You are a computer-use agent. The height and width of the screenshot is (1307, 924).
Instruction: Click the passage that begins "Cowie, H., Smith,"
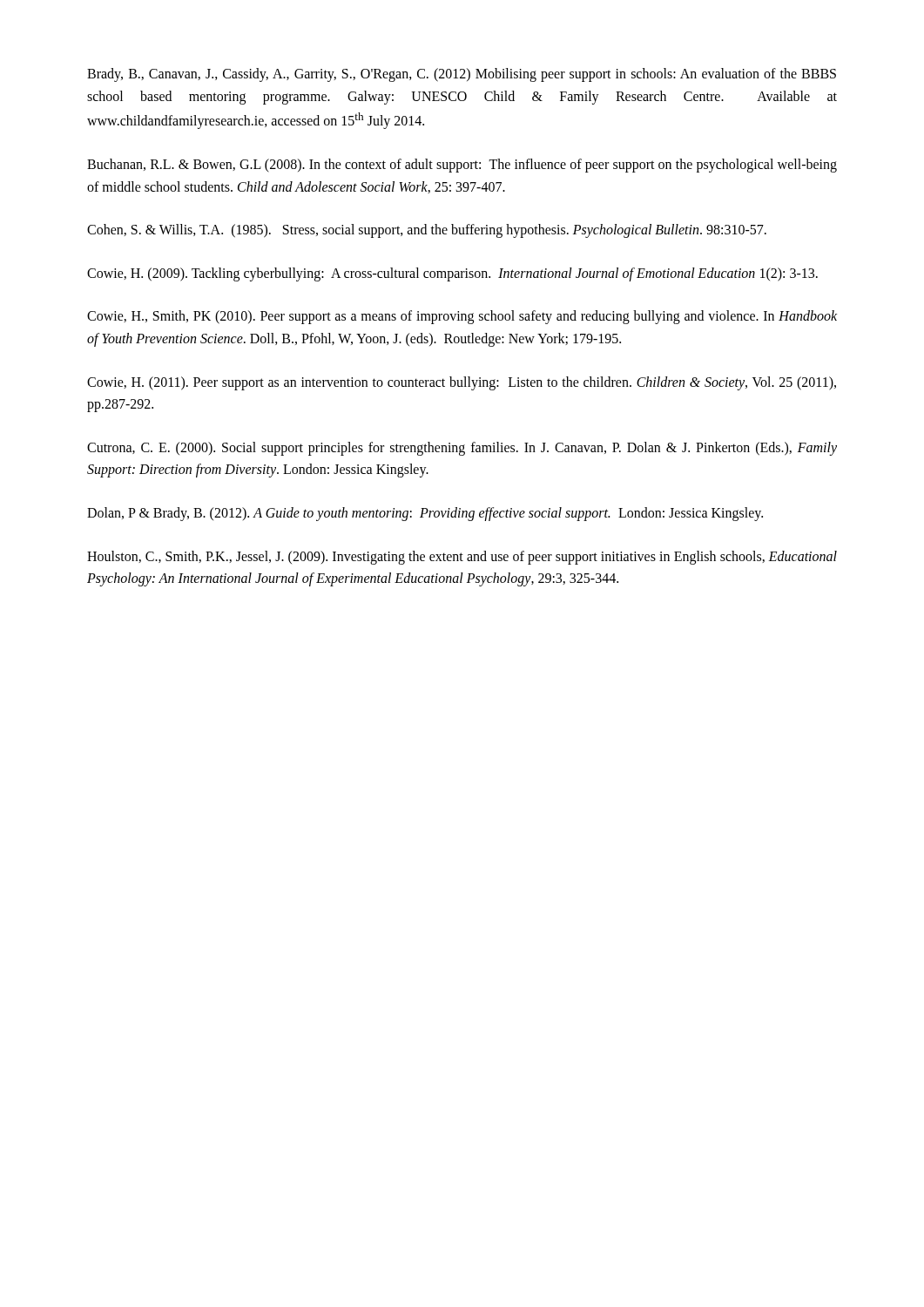coord(462,327)
